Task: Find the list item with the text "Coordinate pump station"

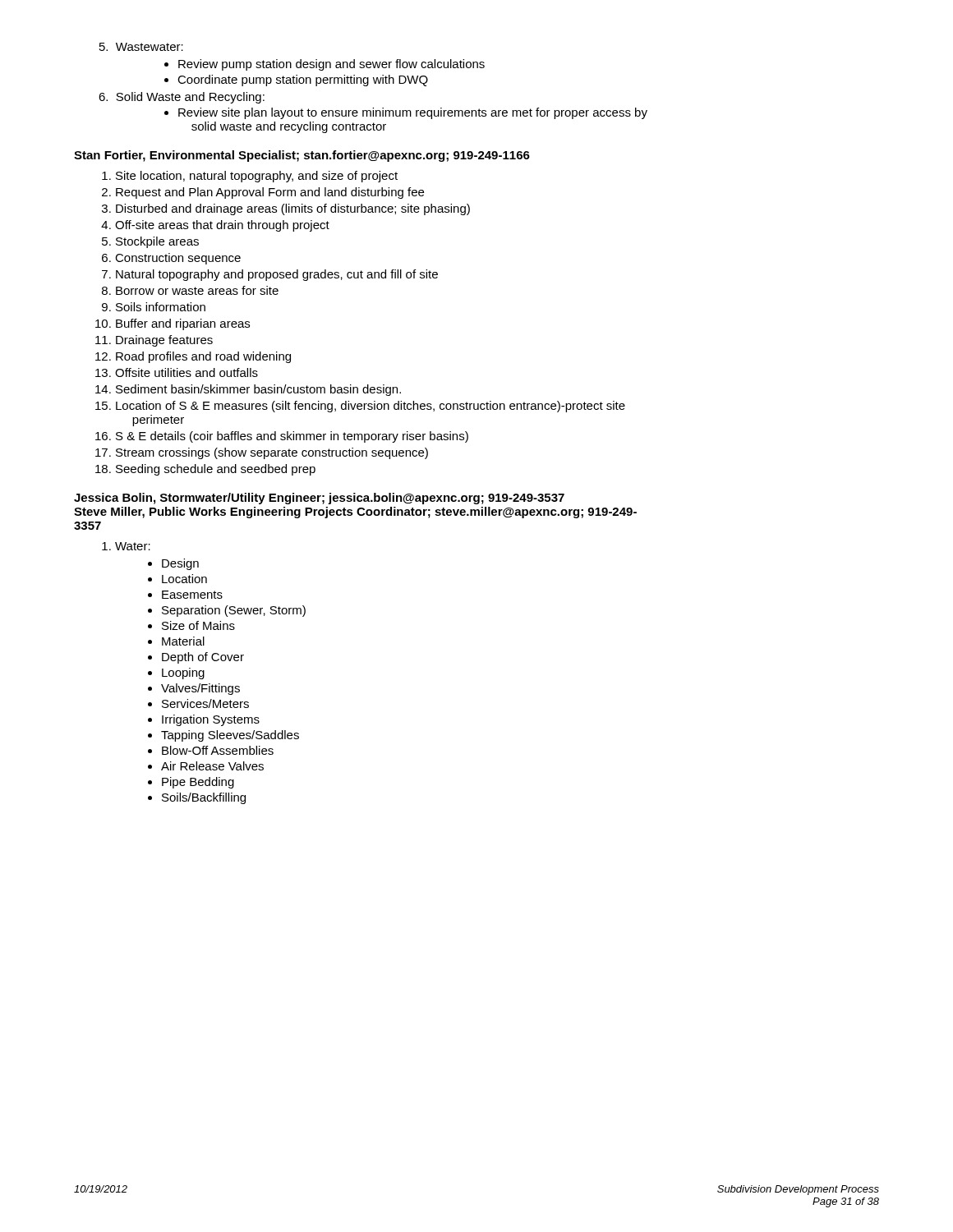Action: click(303, 79)
